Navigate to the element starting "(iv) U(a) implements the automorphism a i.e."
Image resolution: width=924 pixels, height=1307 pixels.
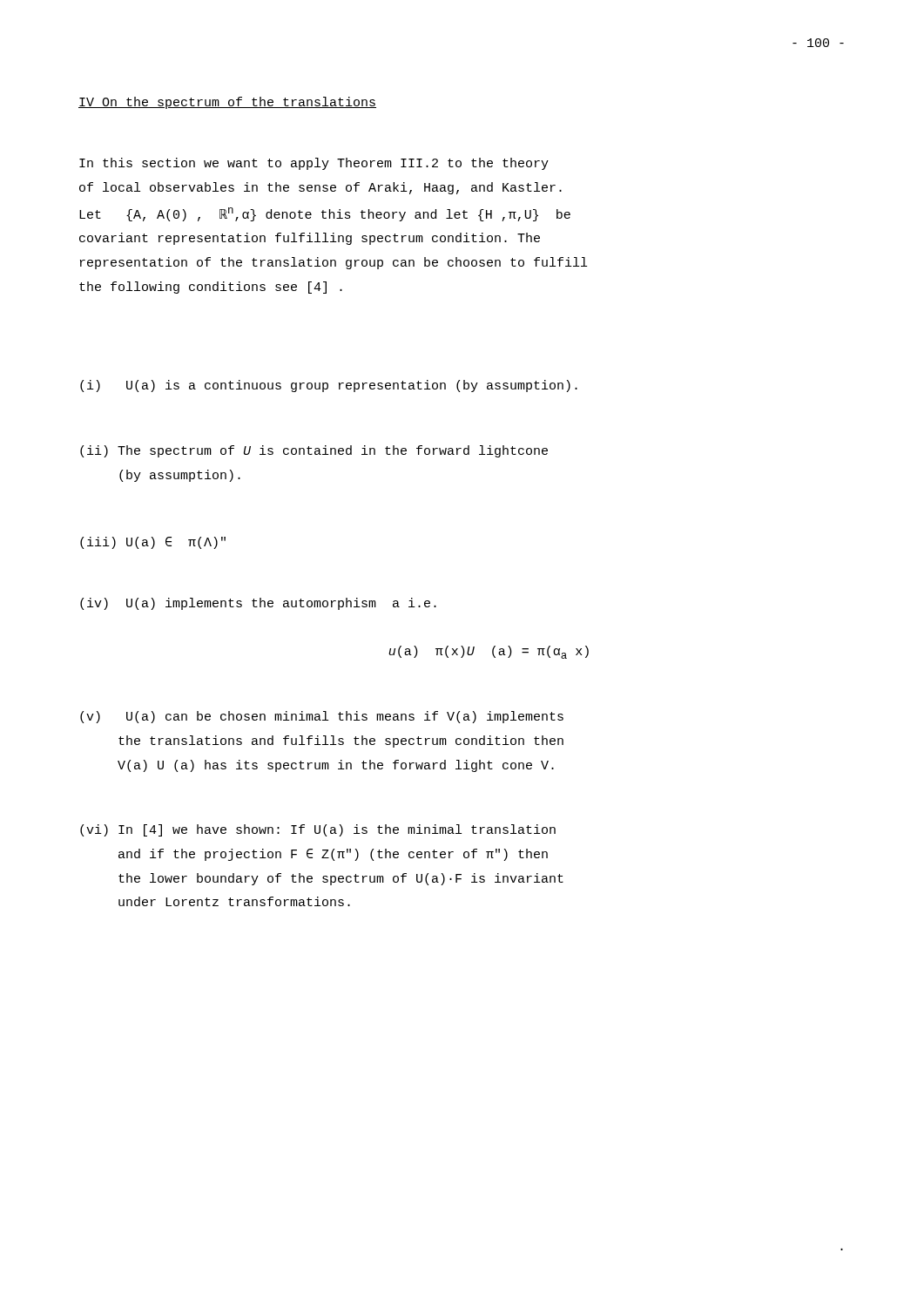pyautogui.click(x=259, y=604)
